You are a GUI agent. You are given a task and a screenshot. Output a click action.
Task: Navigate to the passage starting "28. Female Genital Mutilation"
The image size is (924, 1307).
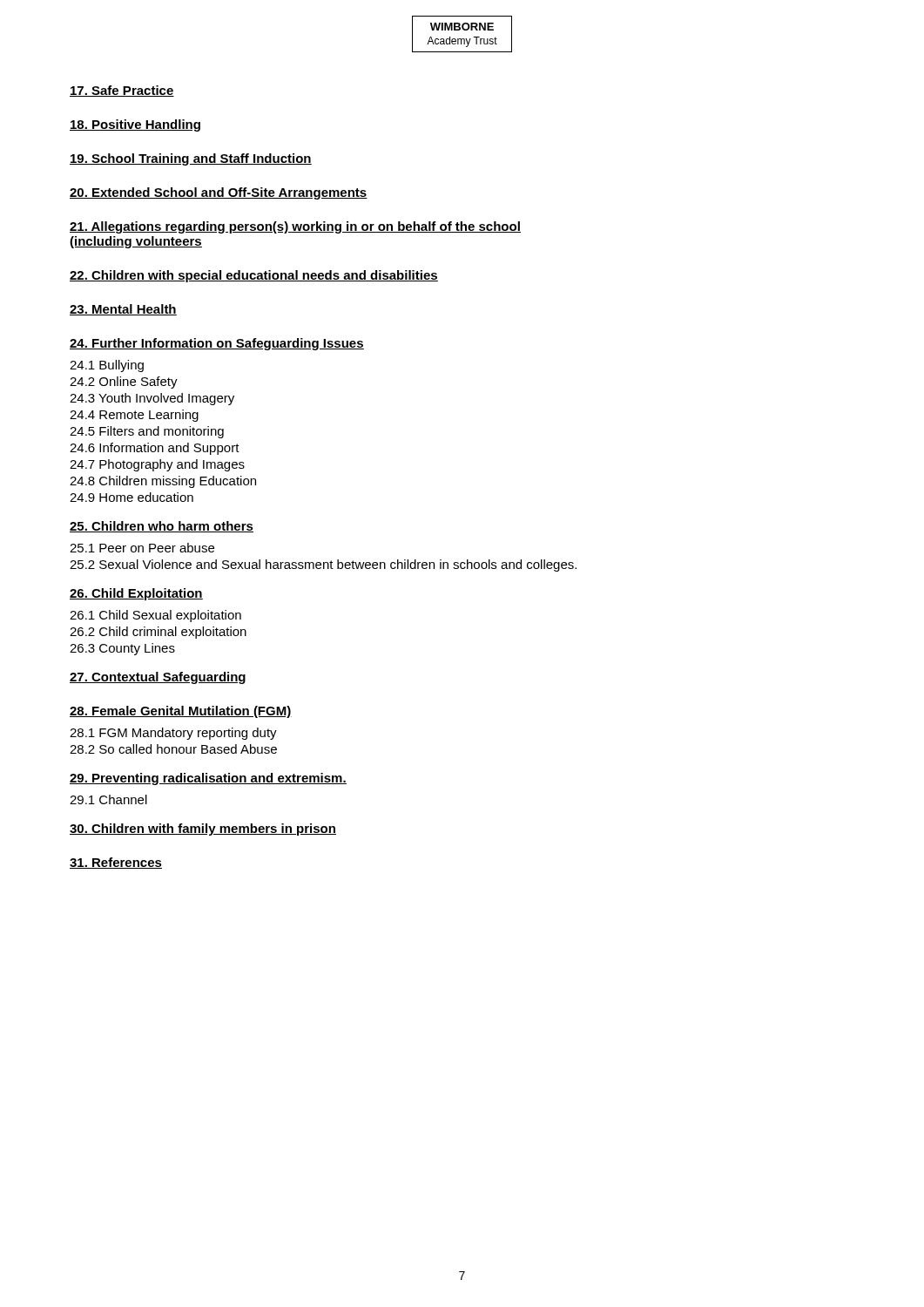pyautogui.click(x=180, y=711)
